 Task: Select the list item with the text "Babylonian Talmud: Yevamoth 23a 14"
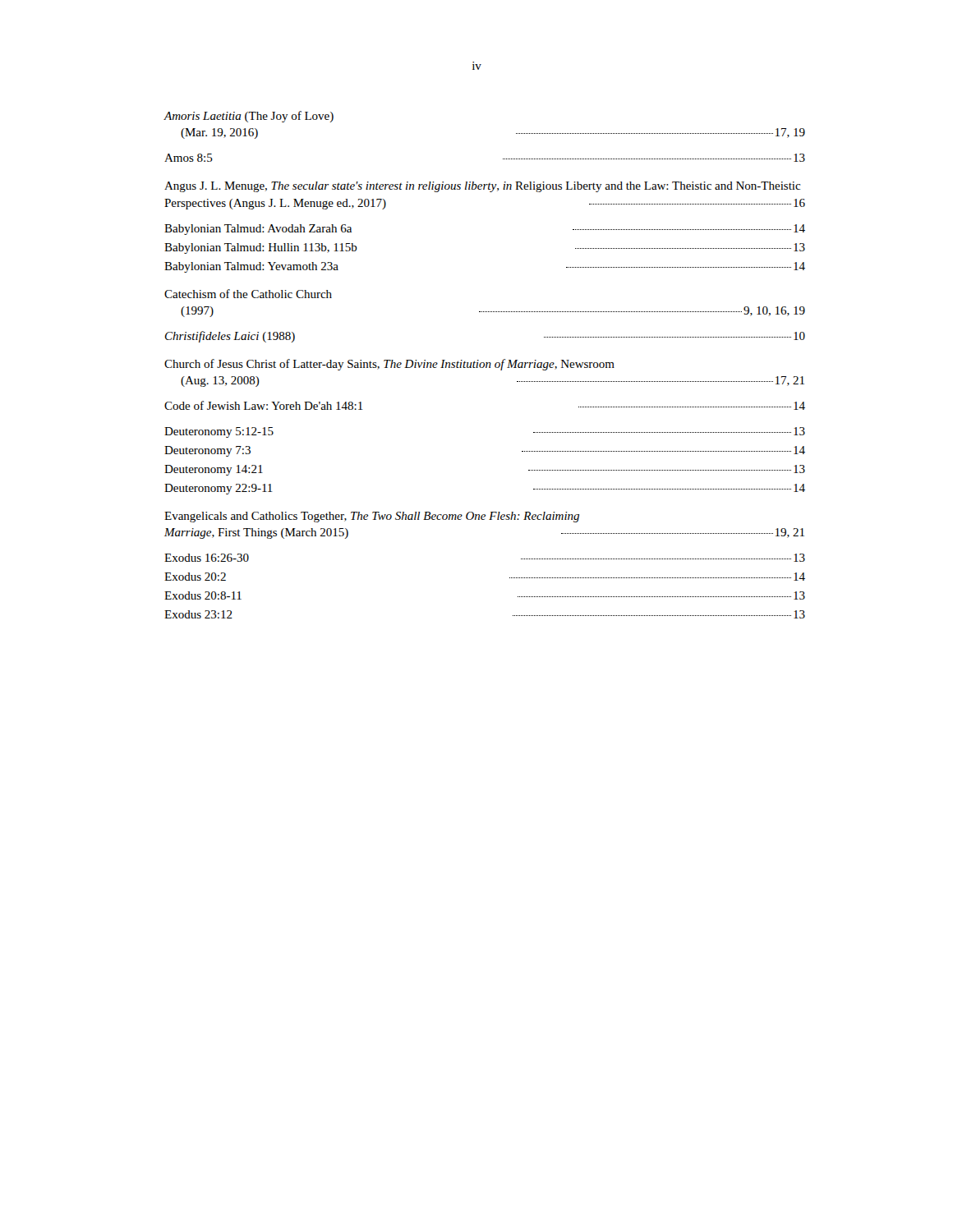[x=256, y=267]
